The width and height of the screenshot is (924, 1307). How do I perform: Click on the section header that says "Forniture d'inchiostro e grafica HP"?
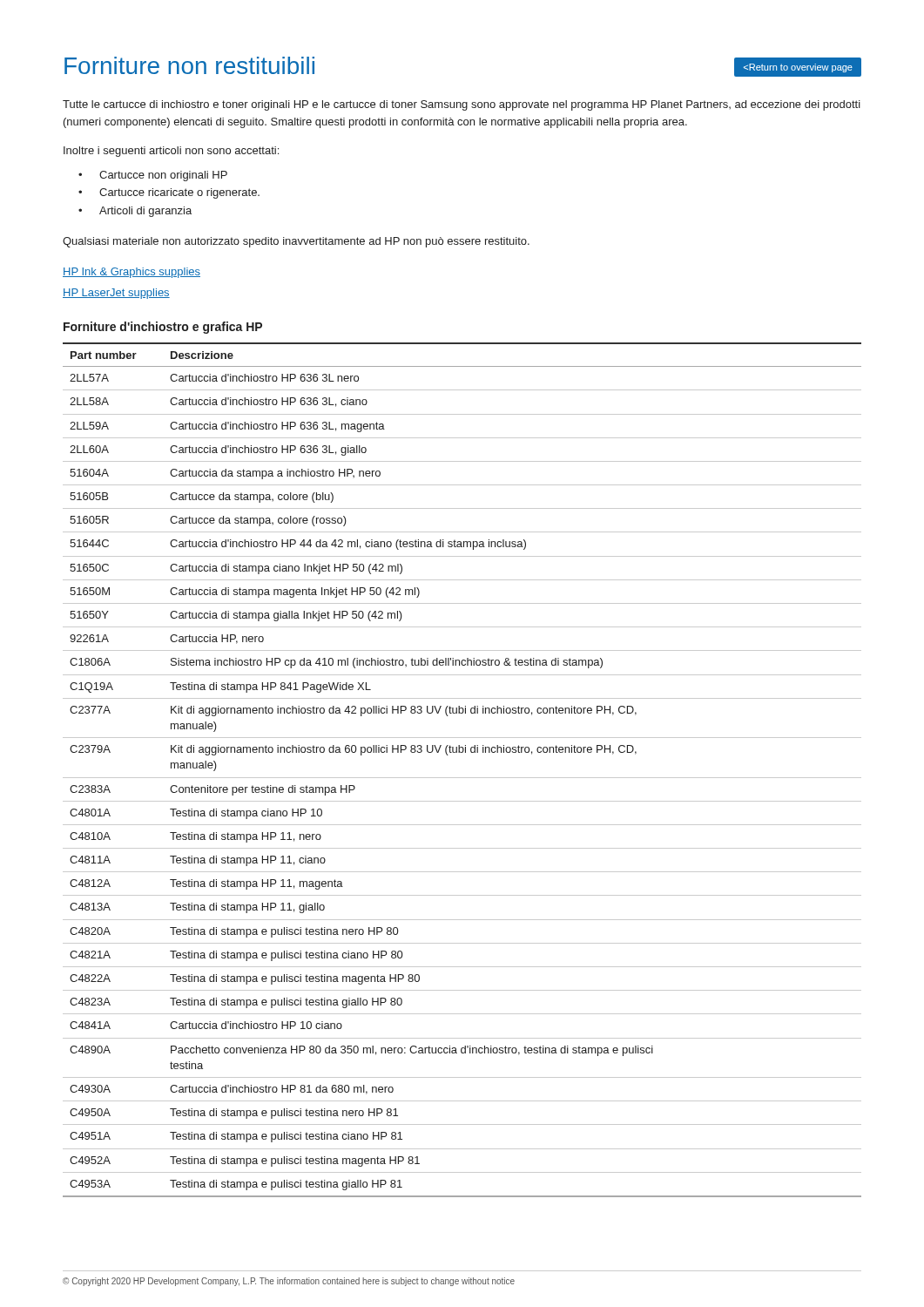(x=163, y=327)
